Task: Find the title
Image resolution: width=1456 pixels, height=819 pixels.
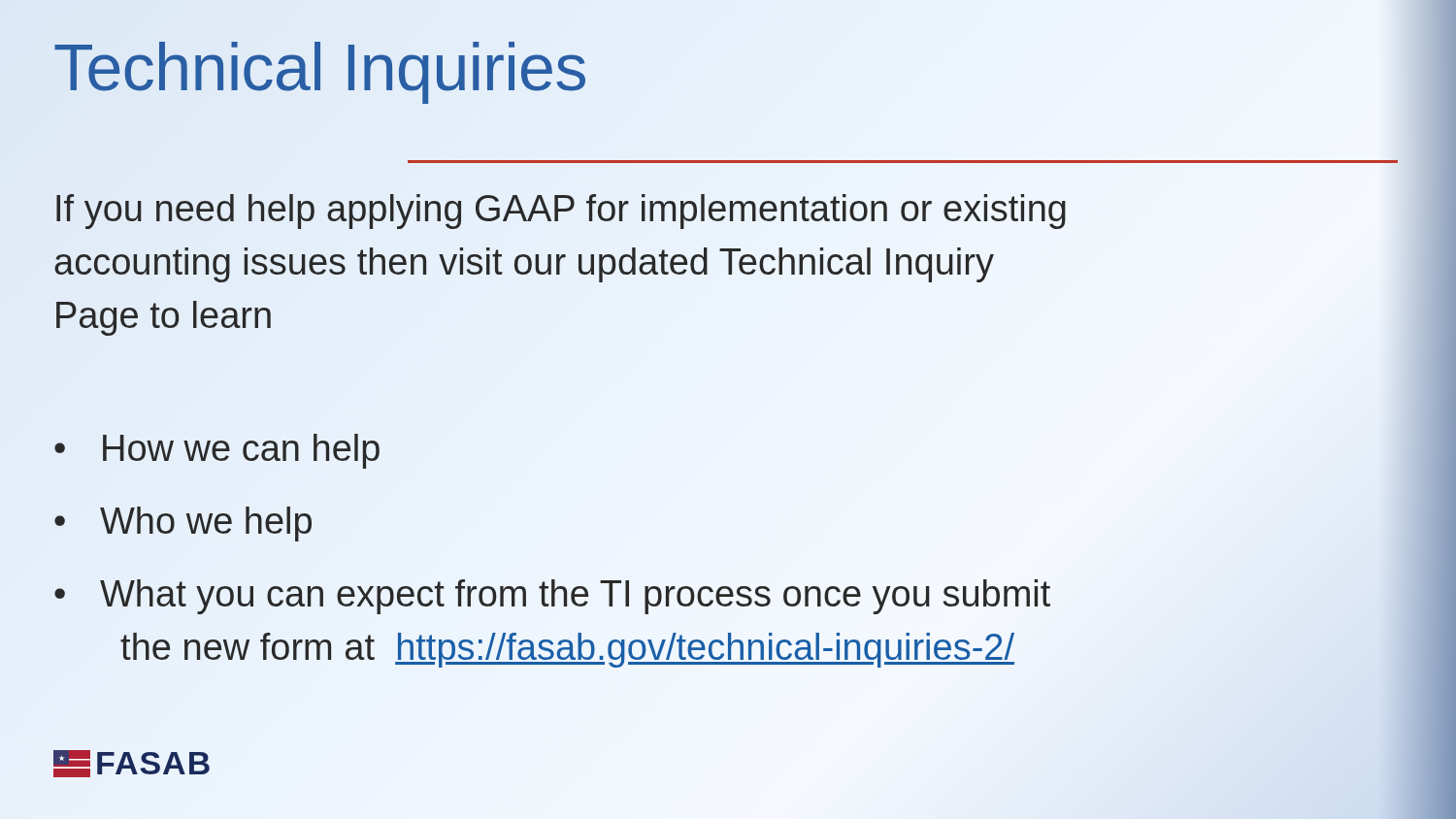Action: pyautogui.click(x=320, y=67)
